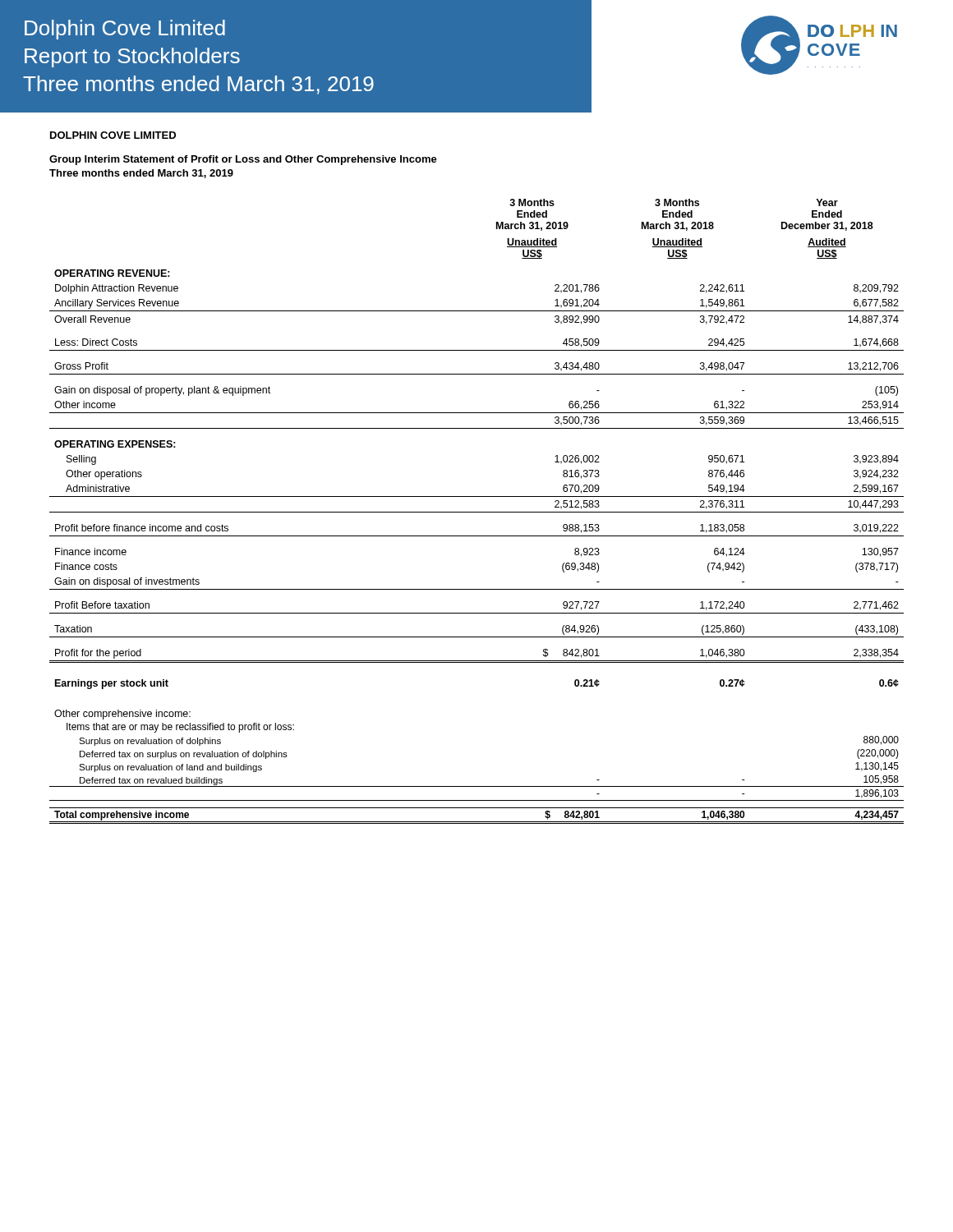Find the section header that reads "DOLPHIN COVE LIMITED"
This screenshot has height=1232, width=953.
113,135
